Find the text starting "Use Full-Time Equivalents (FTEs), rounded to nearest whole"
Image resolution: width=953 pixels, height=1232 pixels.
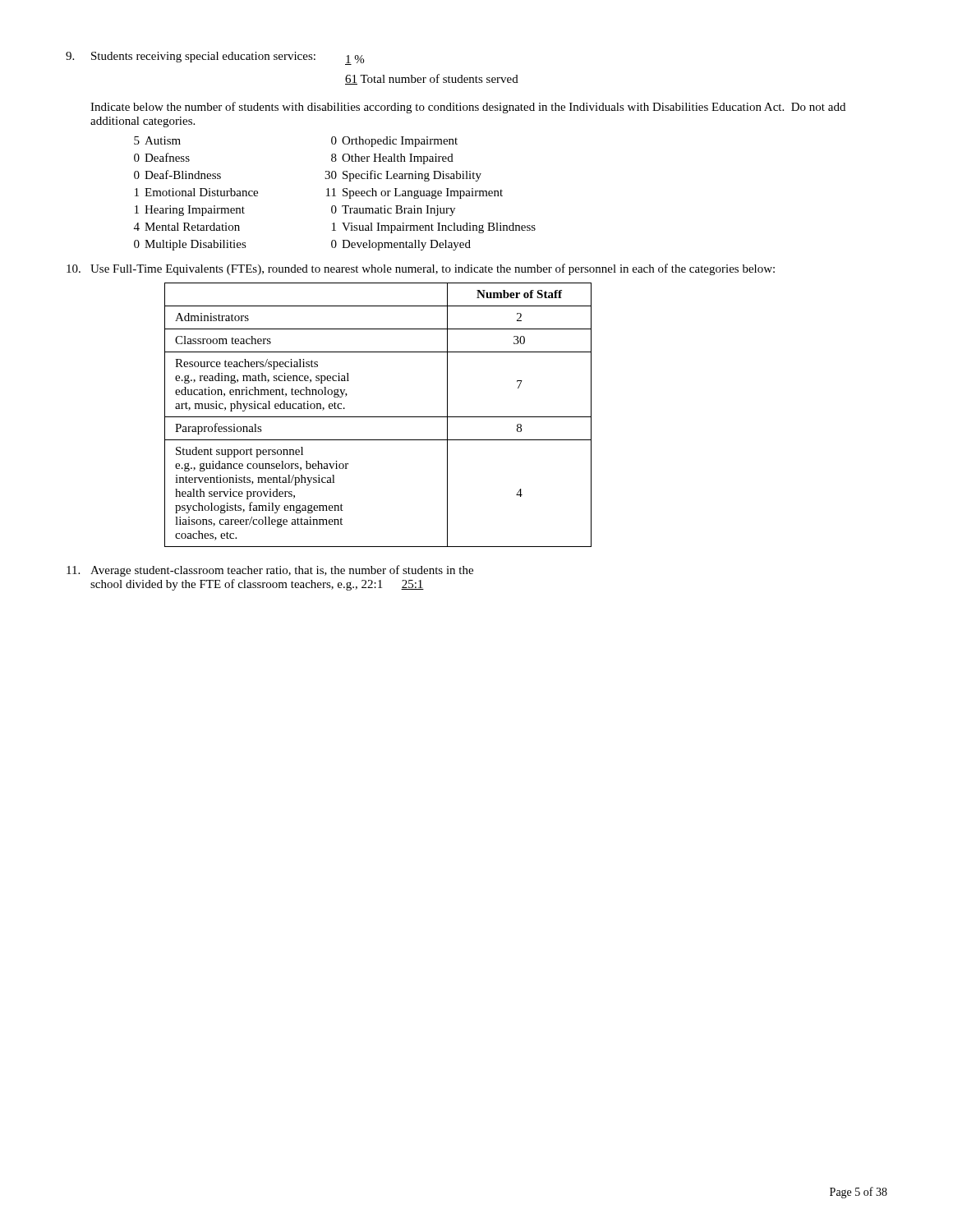tap(421, 269)
